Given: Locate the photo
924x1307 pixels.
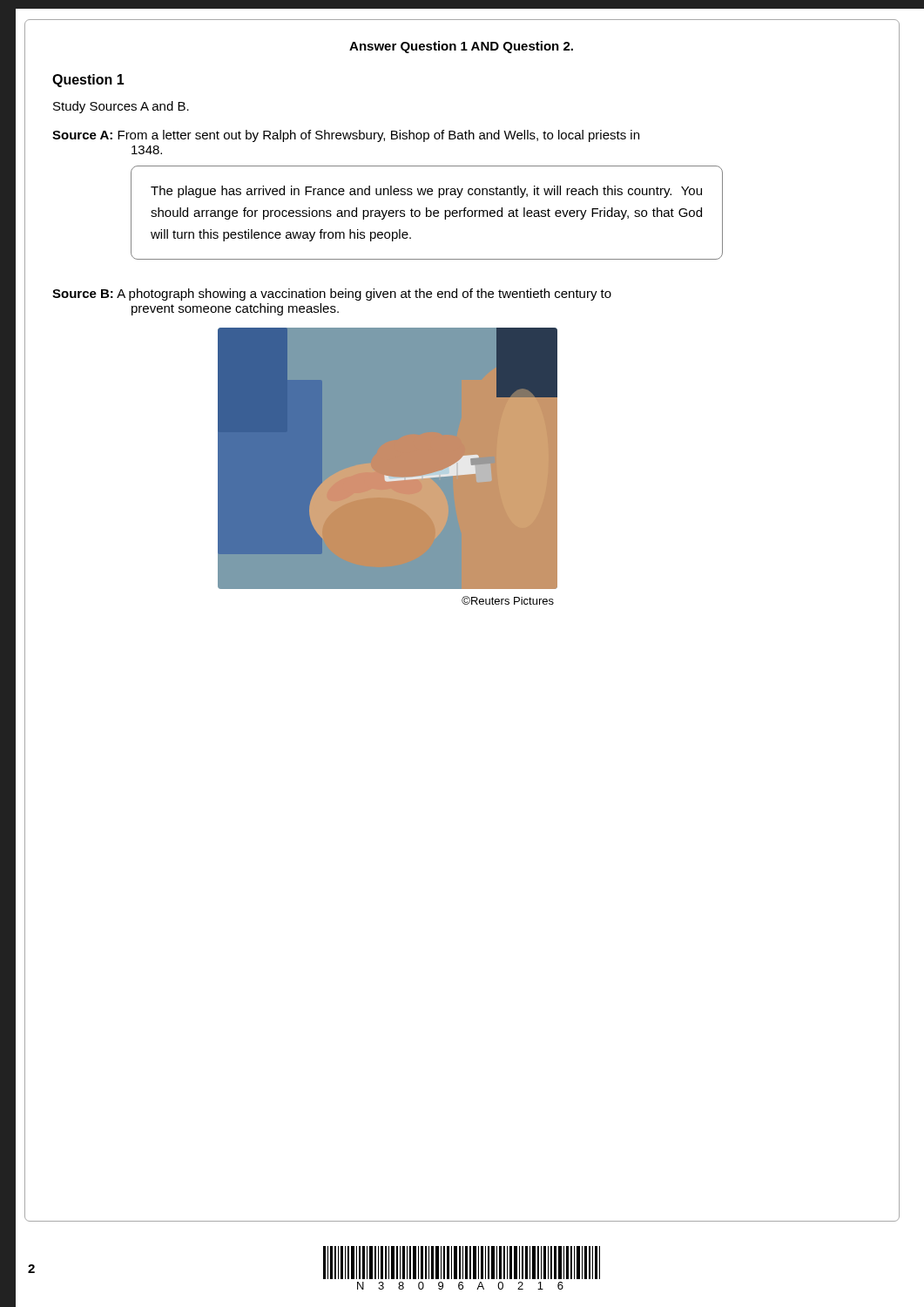Looking at the screenshot, I should pyautogui.click(x=388, y=468).
